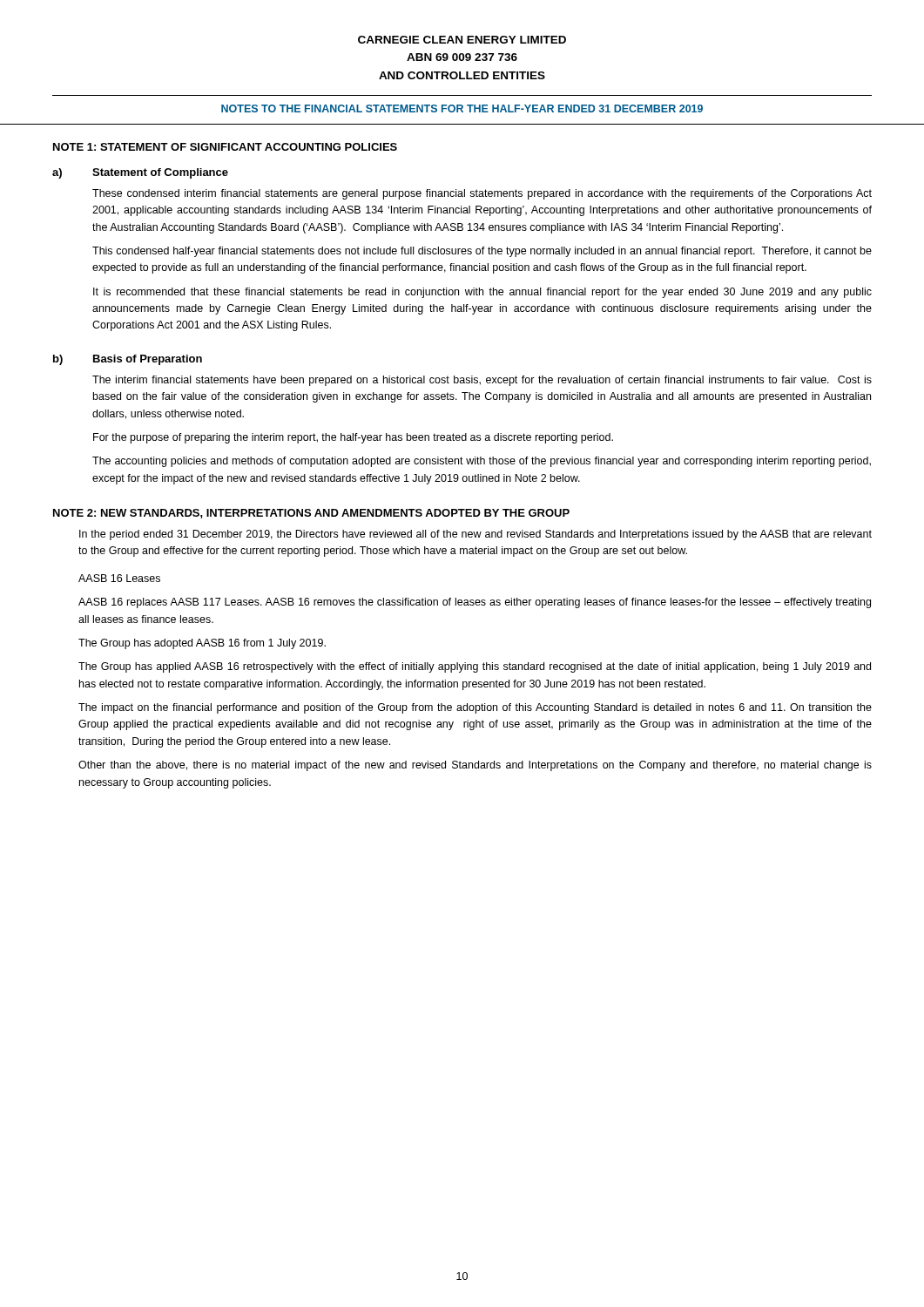Locate the section header containing "b)Basis of Preparation"
The height and width of the screenshot is (1307, 924).
point(127,358)
